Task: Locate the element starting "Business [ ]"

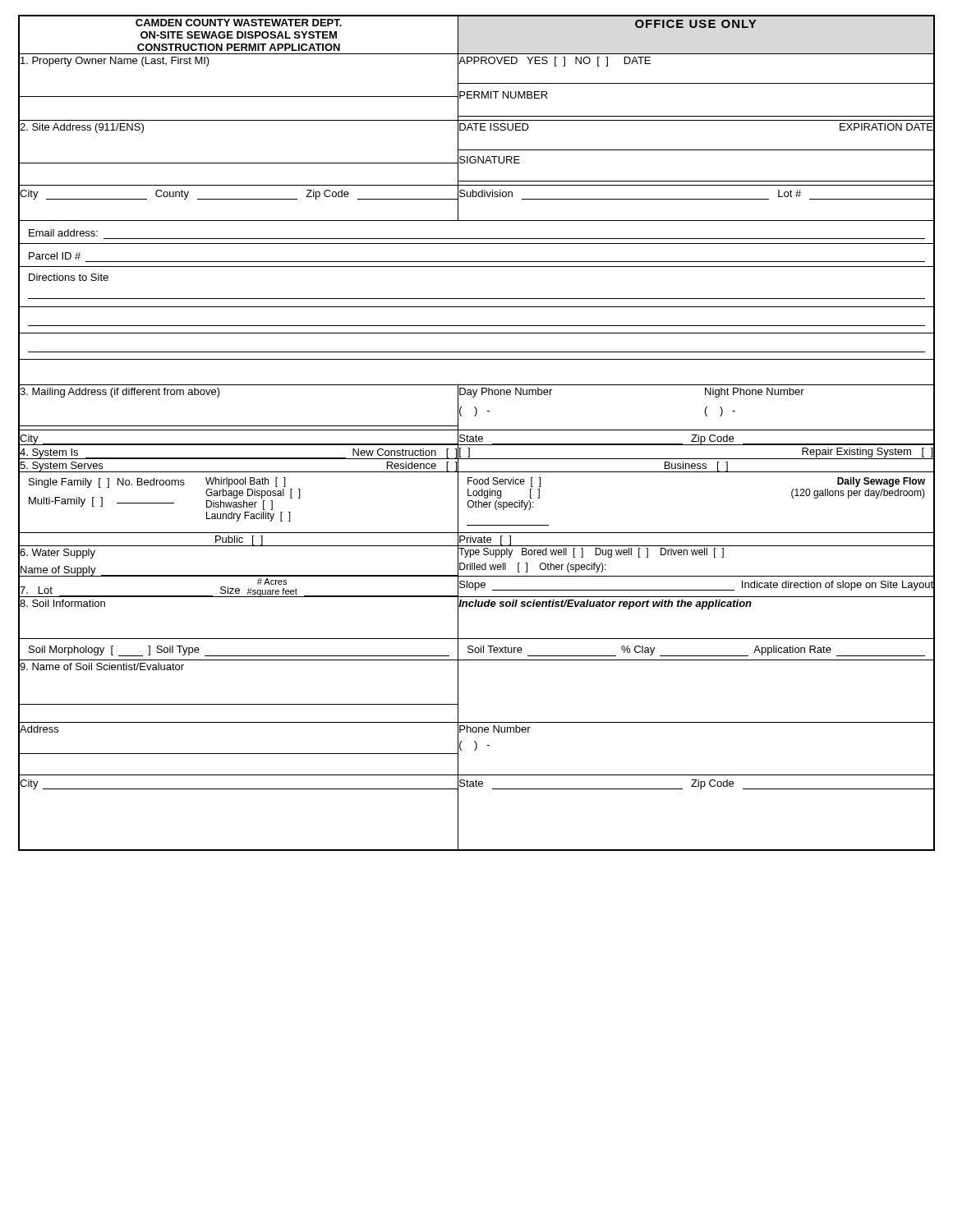Action: click(x=696, y=465)
